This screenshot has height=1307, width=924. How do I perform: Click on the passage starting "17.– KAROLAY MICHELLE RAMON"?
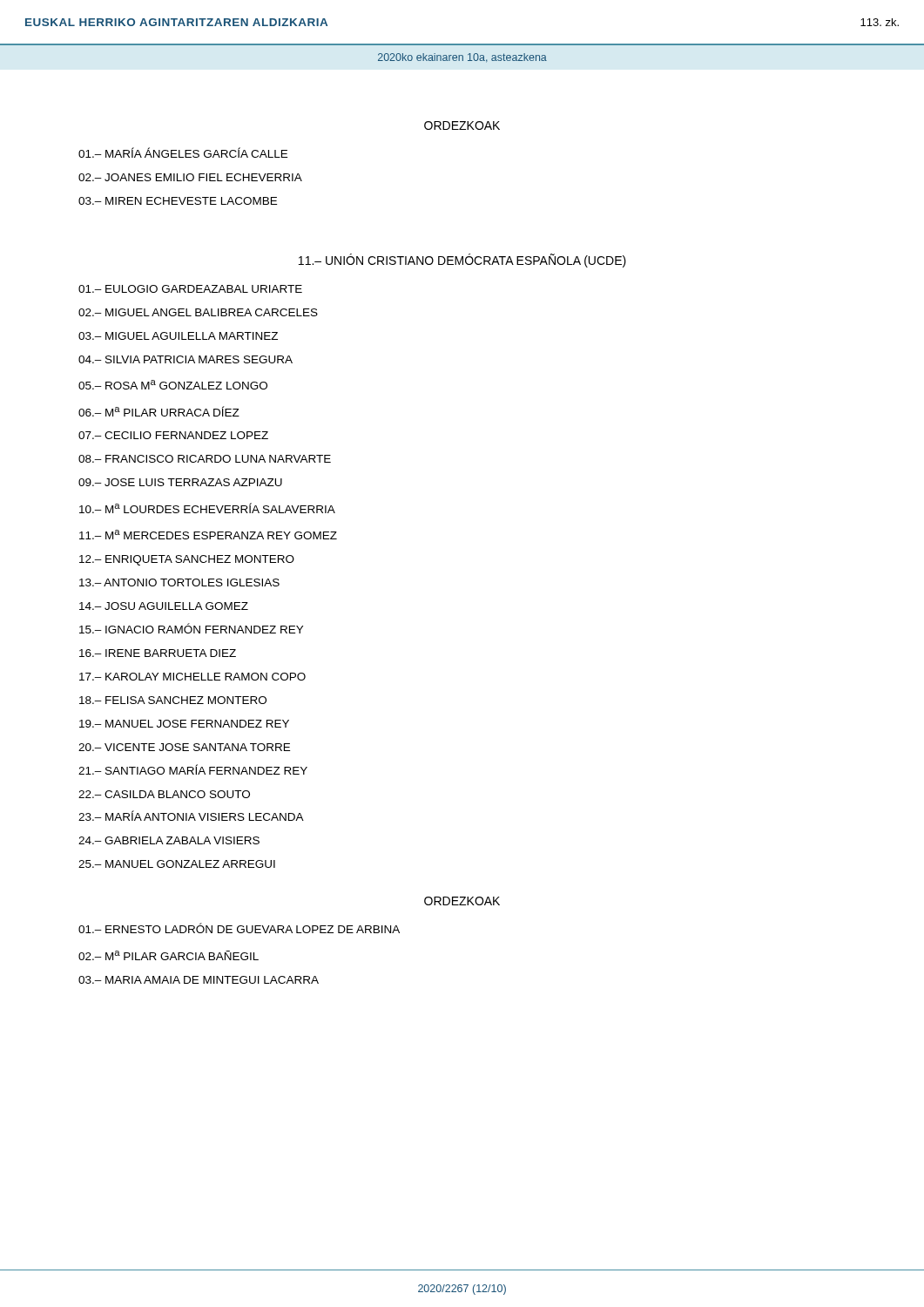coord(192,676)
